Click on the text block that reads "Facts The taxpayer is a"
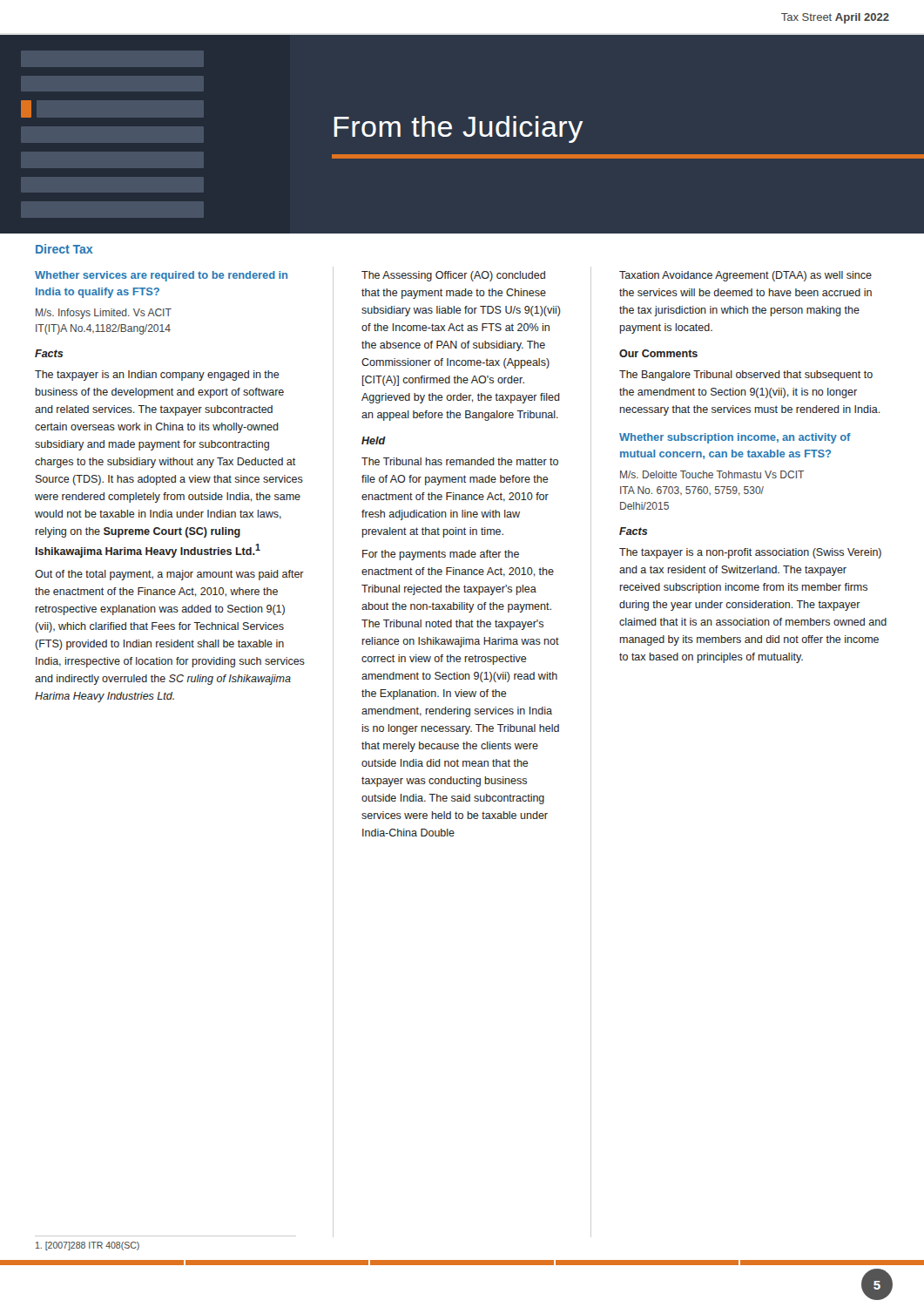 coord(754,595)
